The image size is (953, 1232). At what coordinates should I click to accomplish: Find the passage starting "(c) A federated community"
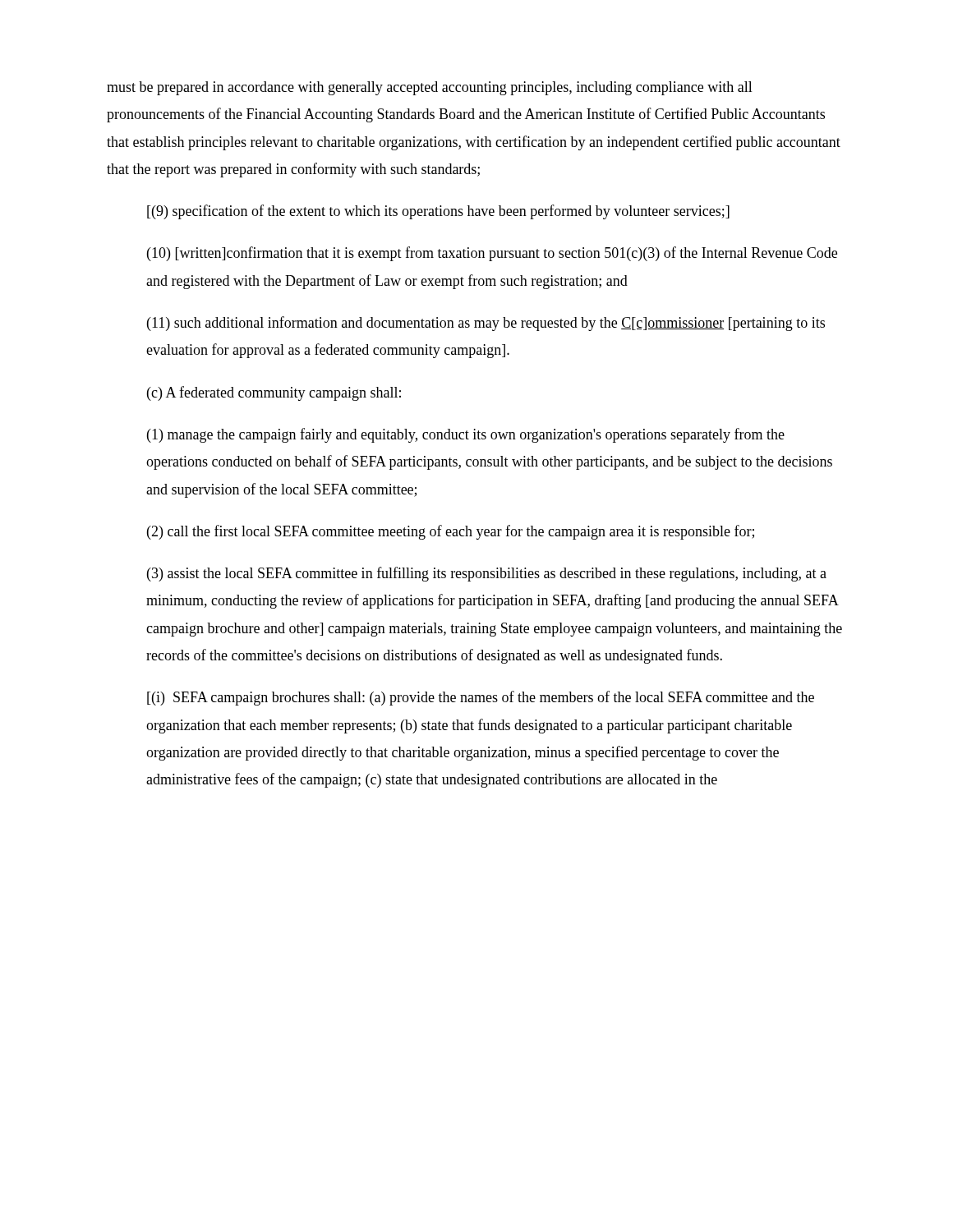[x=274, y=393]
